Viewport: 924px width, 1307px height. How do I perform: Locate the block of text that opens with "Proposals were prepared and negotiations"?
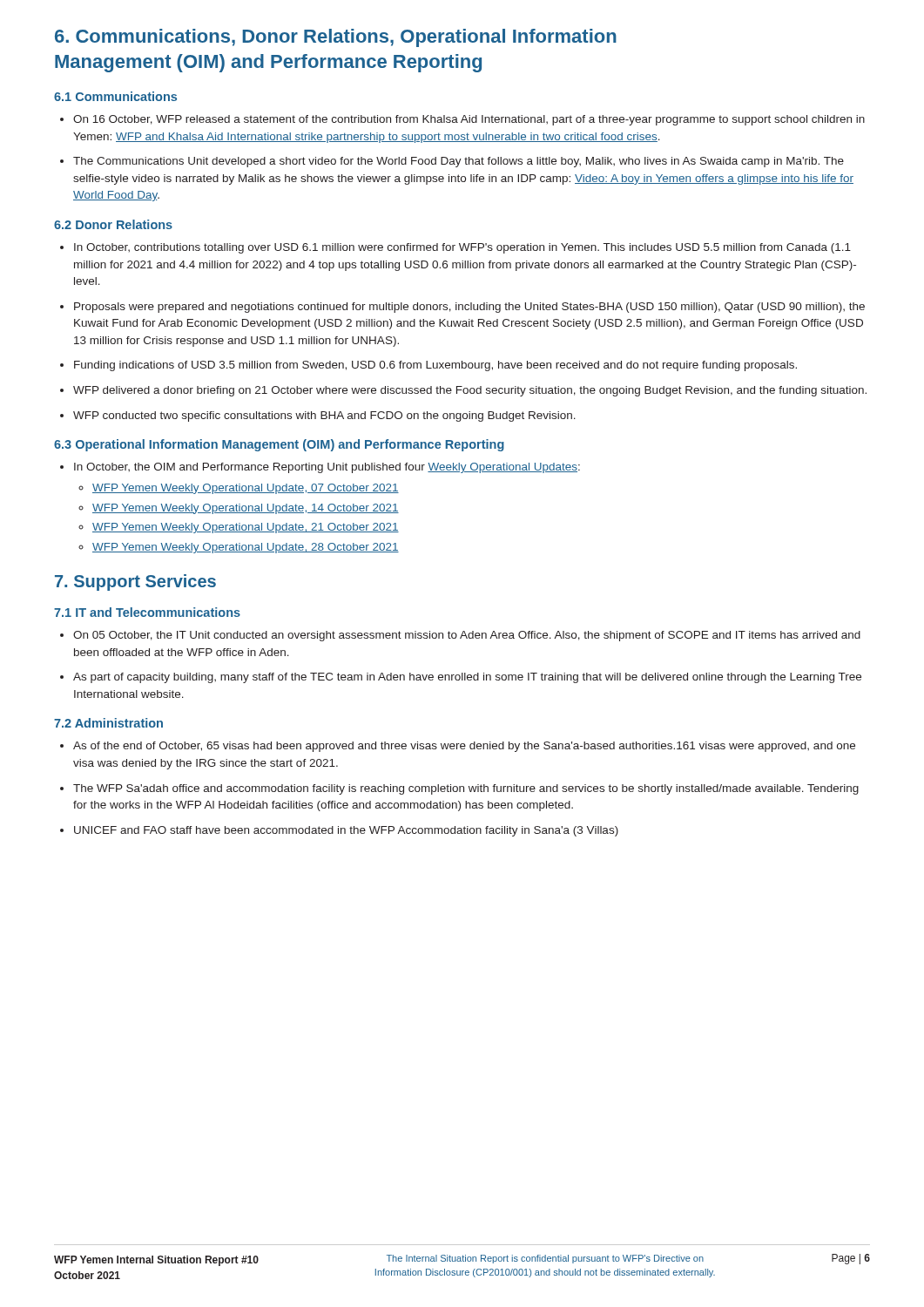point(472,323)
